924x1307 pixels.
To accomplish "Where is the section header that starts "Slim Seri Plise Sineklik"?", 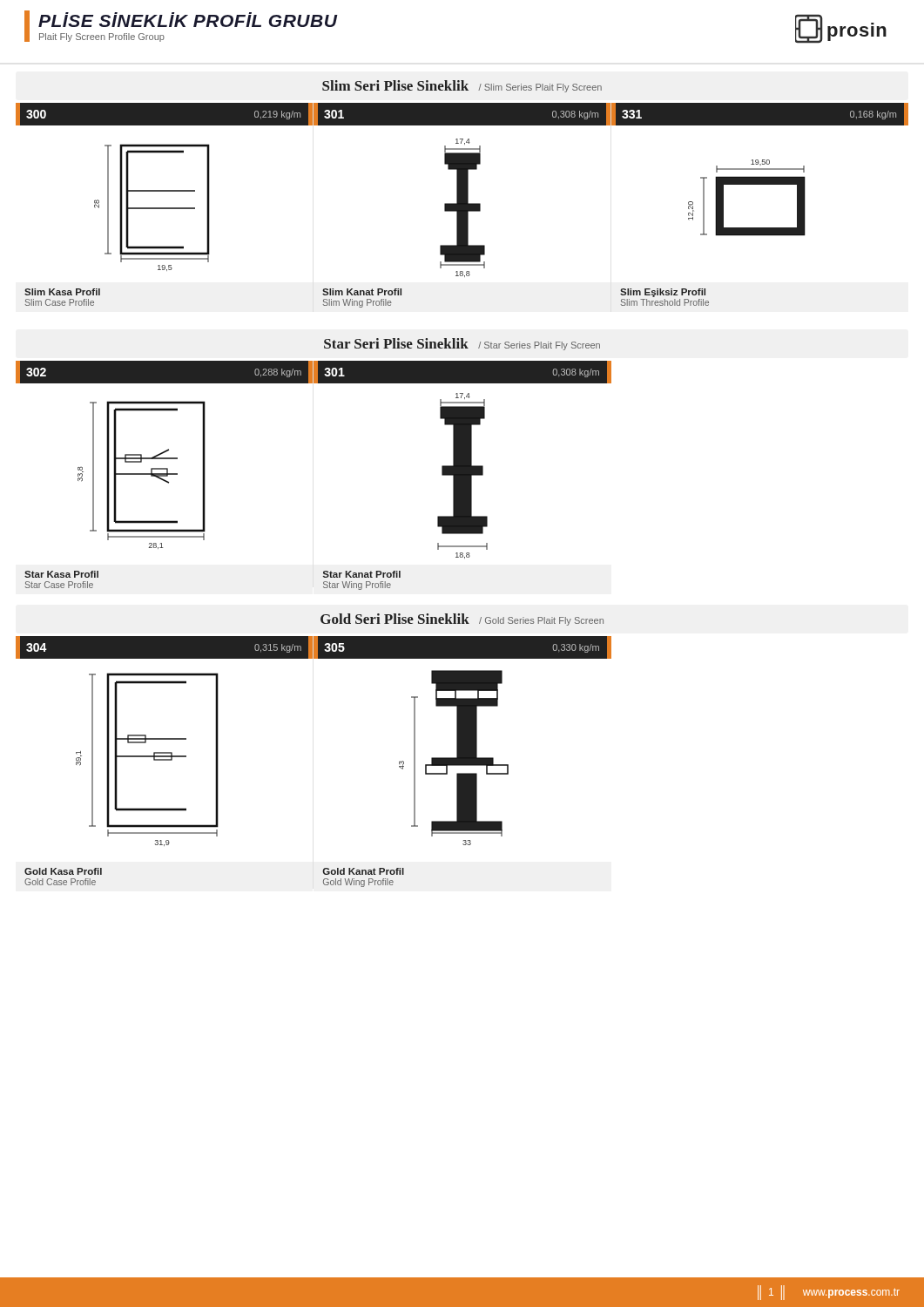I will pos(462,86).
